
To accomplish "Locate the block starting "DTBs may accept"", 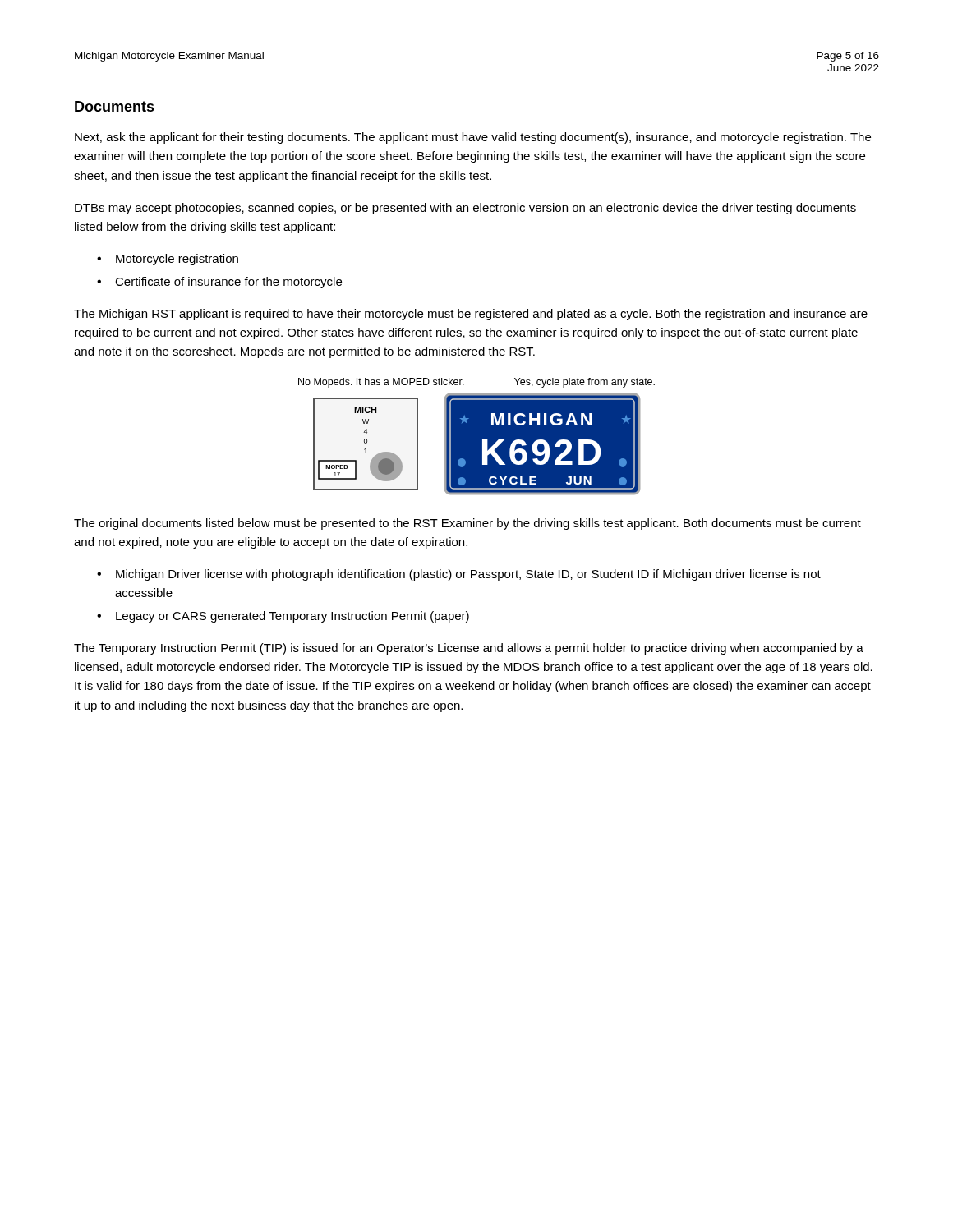I will click(465, 217).
